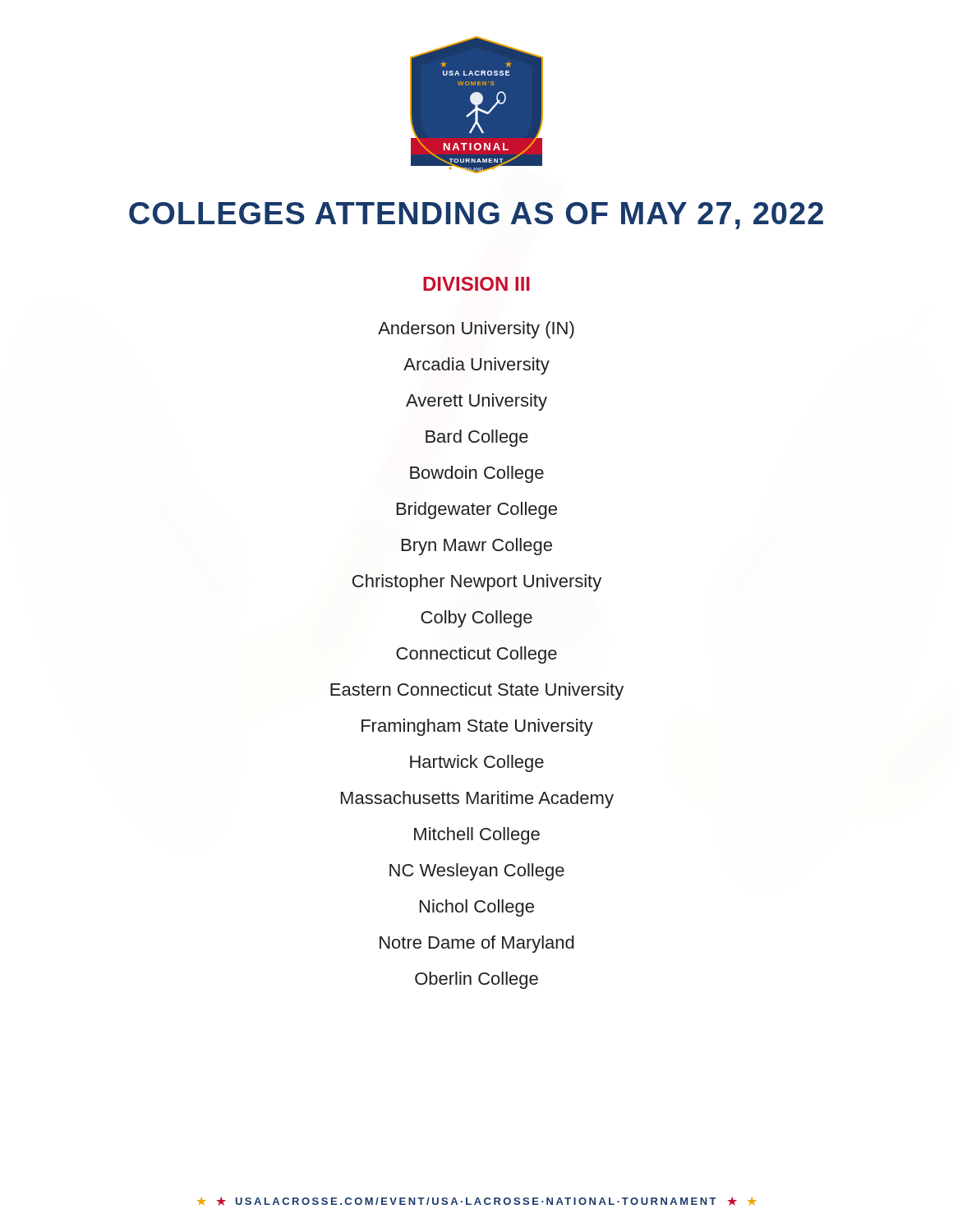
Task: Locate the passage starting "Bridgewater College"
Action: pyautogui.click(x=476, y=509)
